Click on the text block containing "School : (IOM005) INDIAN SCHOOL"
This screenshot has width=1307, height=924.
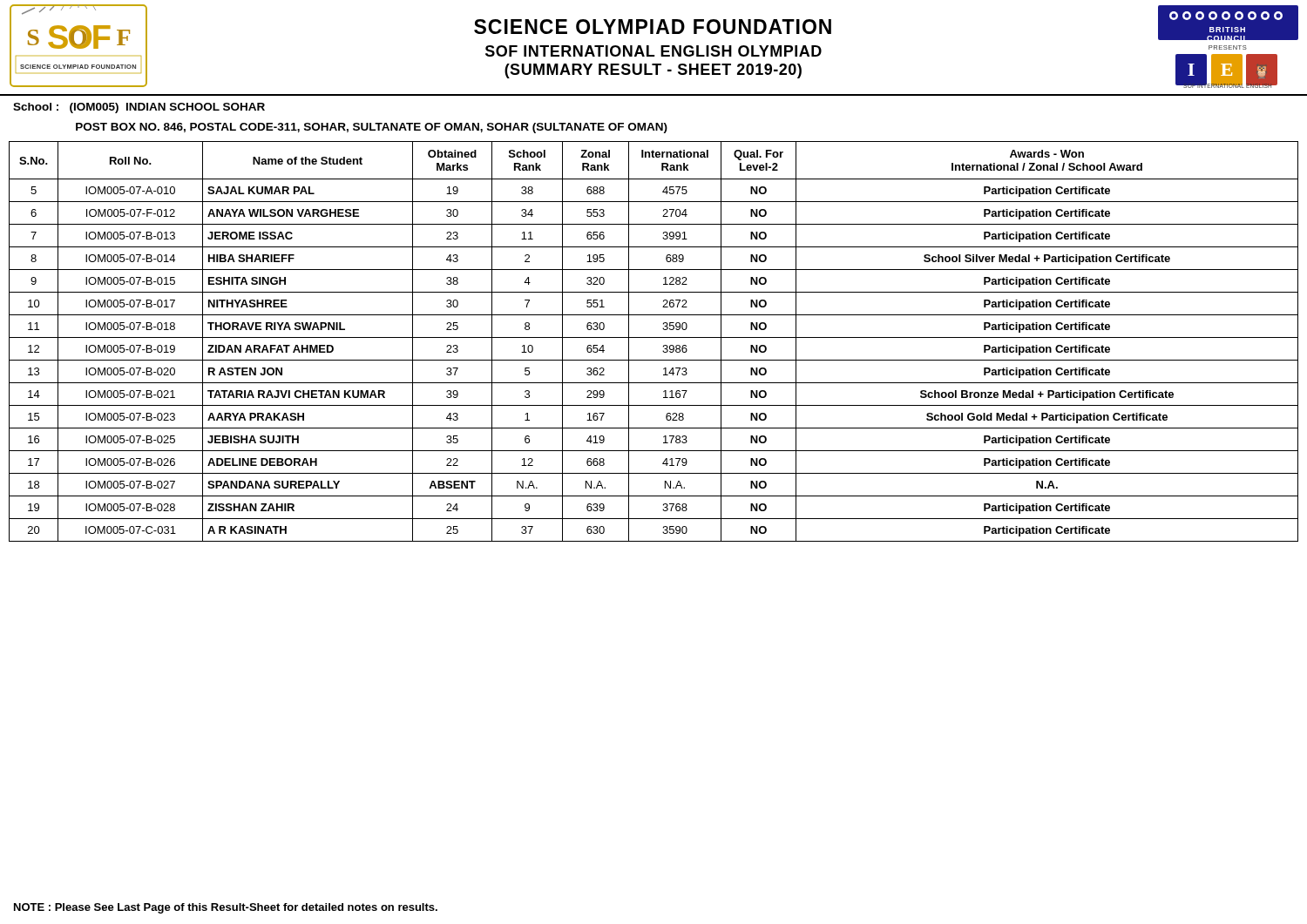pyautogui.click(x=340, y=117)
